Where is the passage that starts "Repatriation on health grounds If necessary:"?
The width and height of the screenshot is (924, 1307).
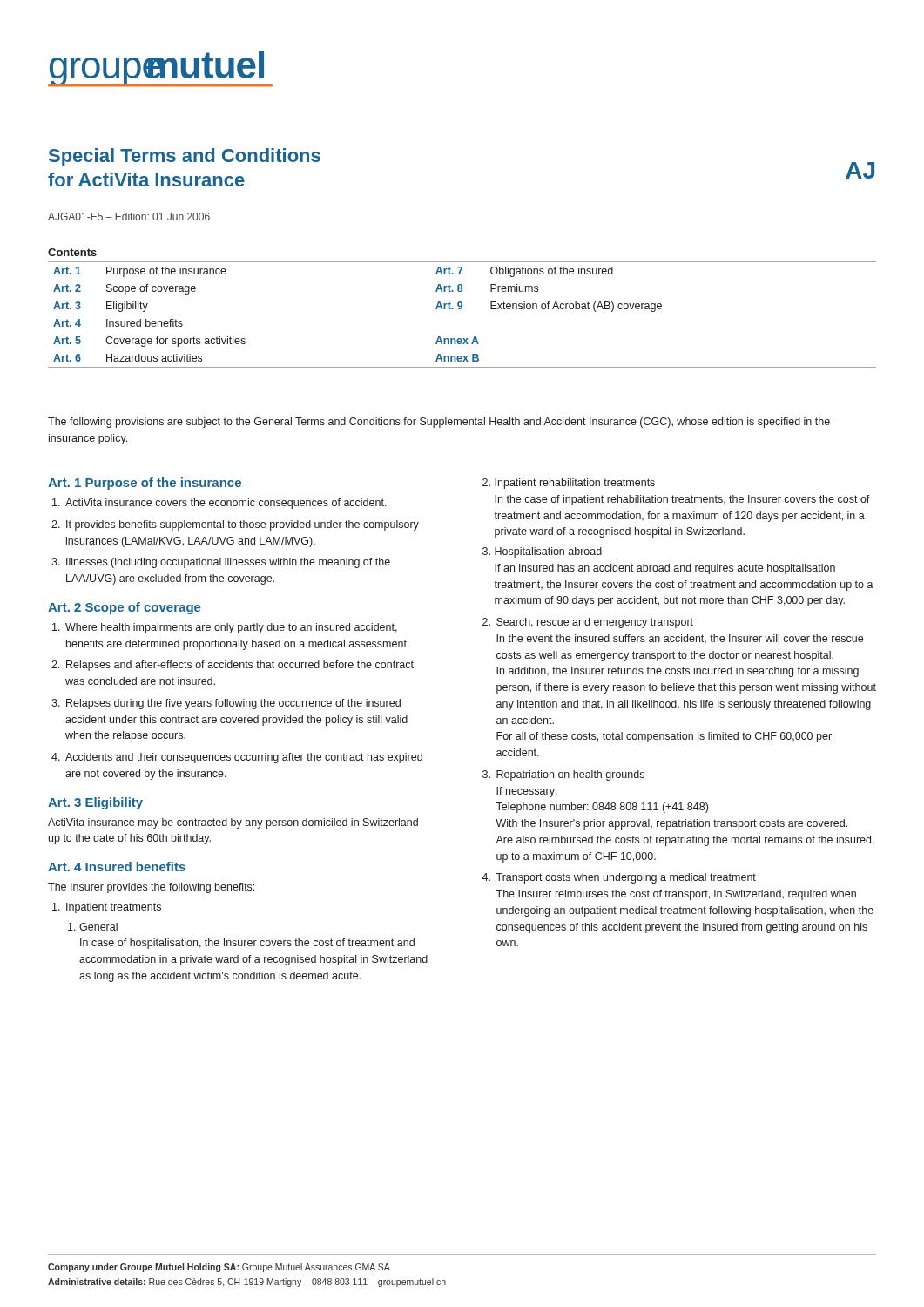point(685,815)
